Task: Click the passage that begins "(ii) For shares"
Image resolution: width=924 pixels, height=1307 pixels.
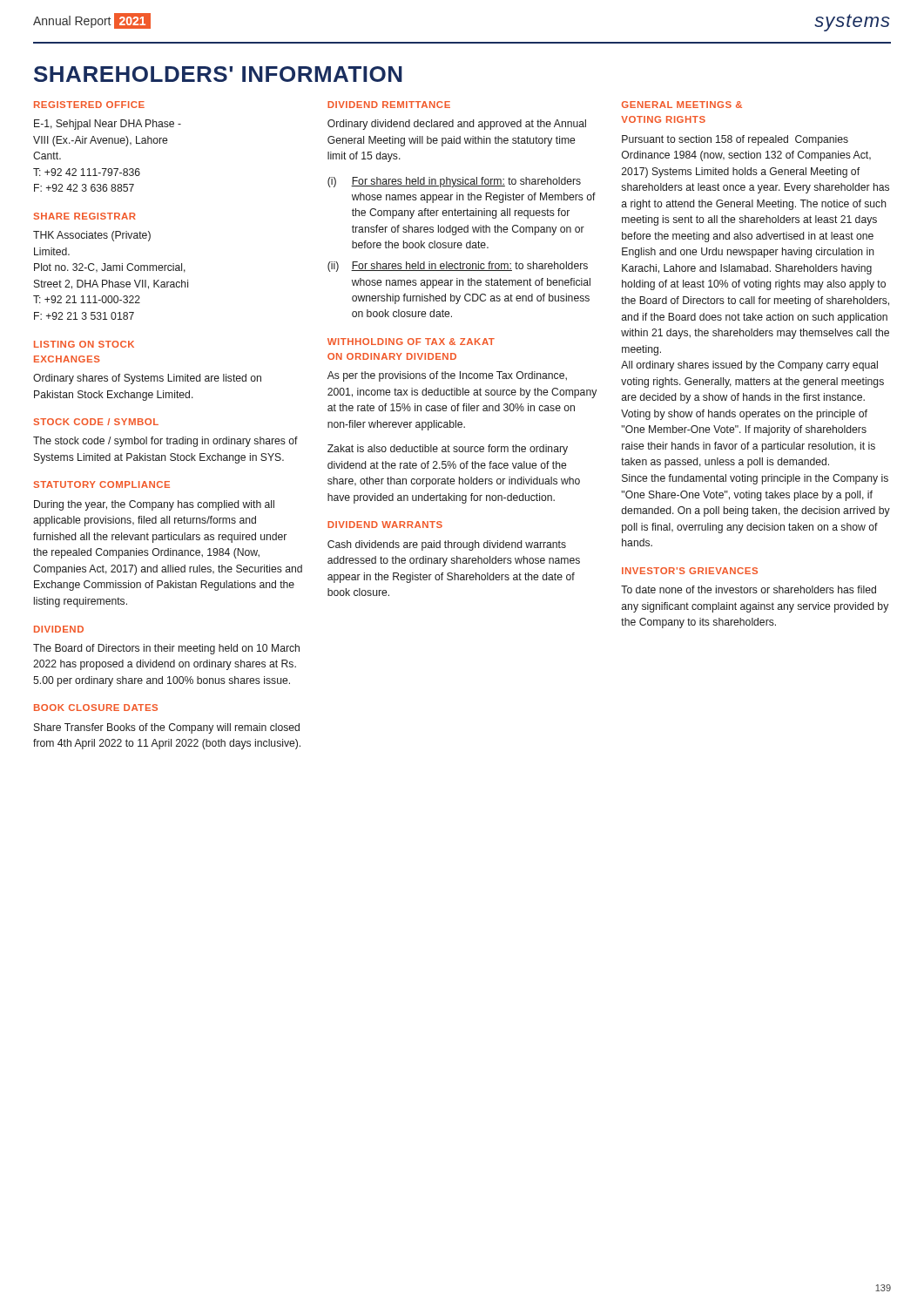Action: pos(462,290)
